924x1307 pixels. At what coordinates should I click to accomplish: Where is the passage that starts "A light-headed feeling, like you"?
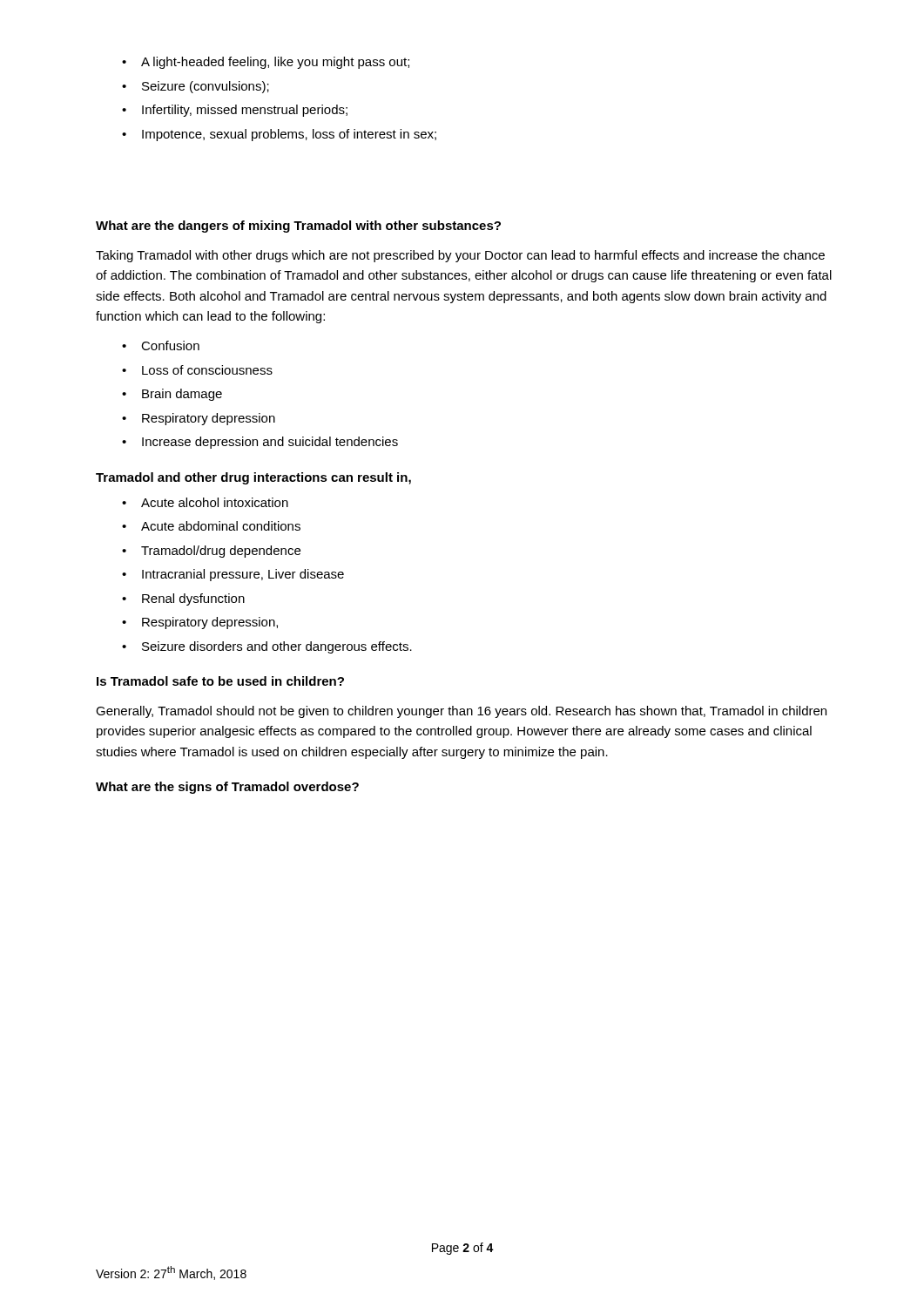click(266, 63)
